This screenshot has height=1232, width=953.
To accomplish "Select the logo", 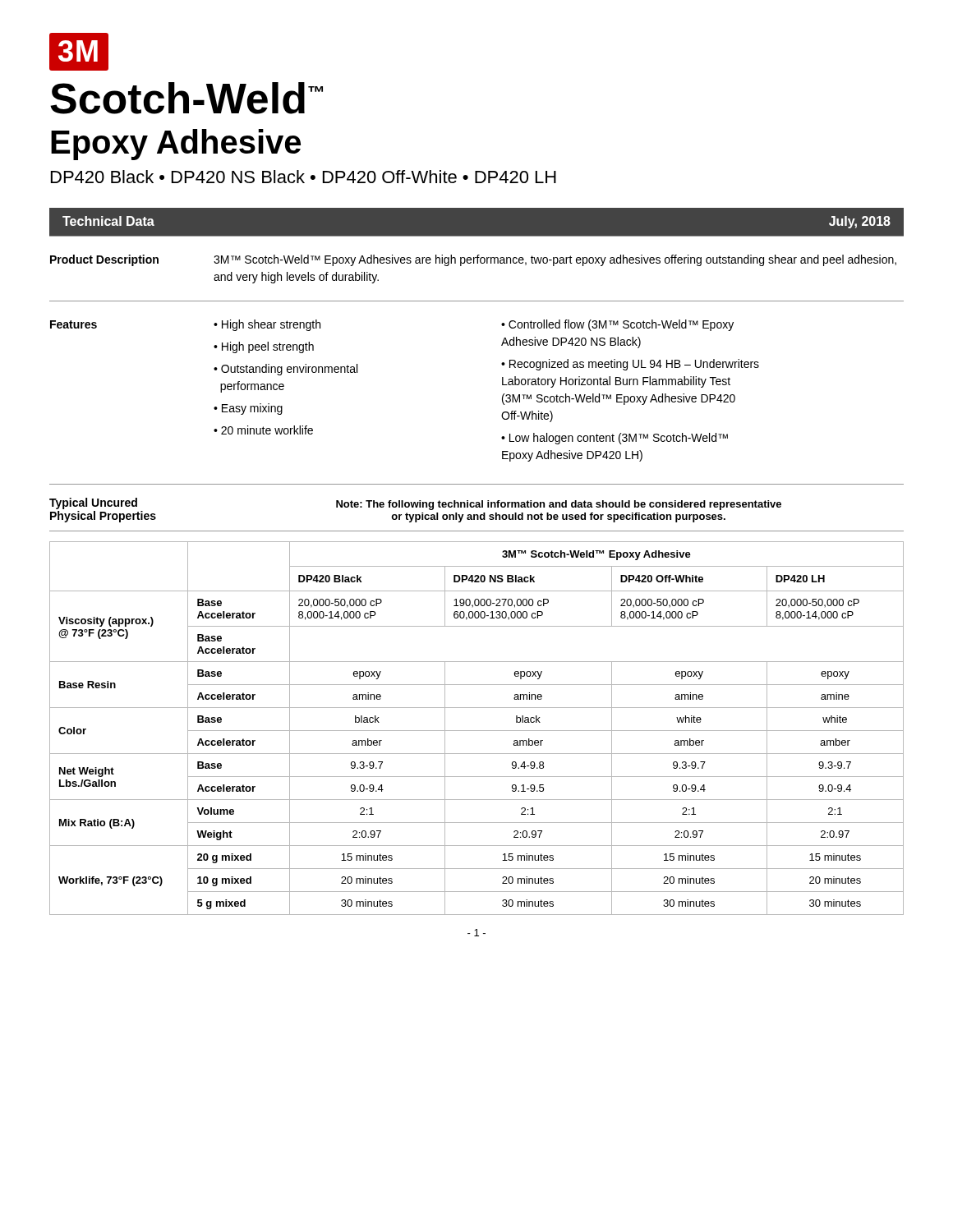I will [476, 53].
